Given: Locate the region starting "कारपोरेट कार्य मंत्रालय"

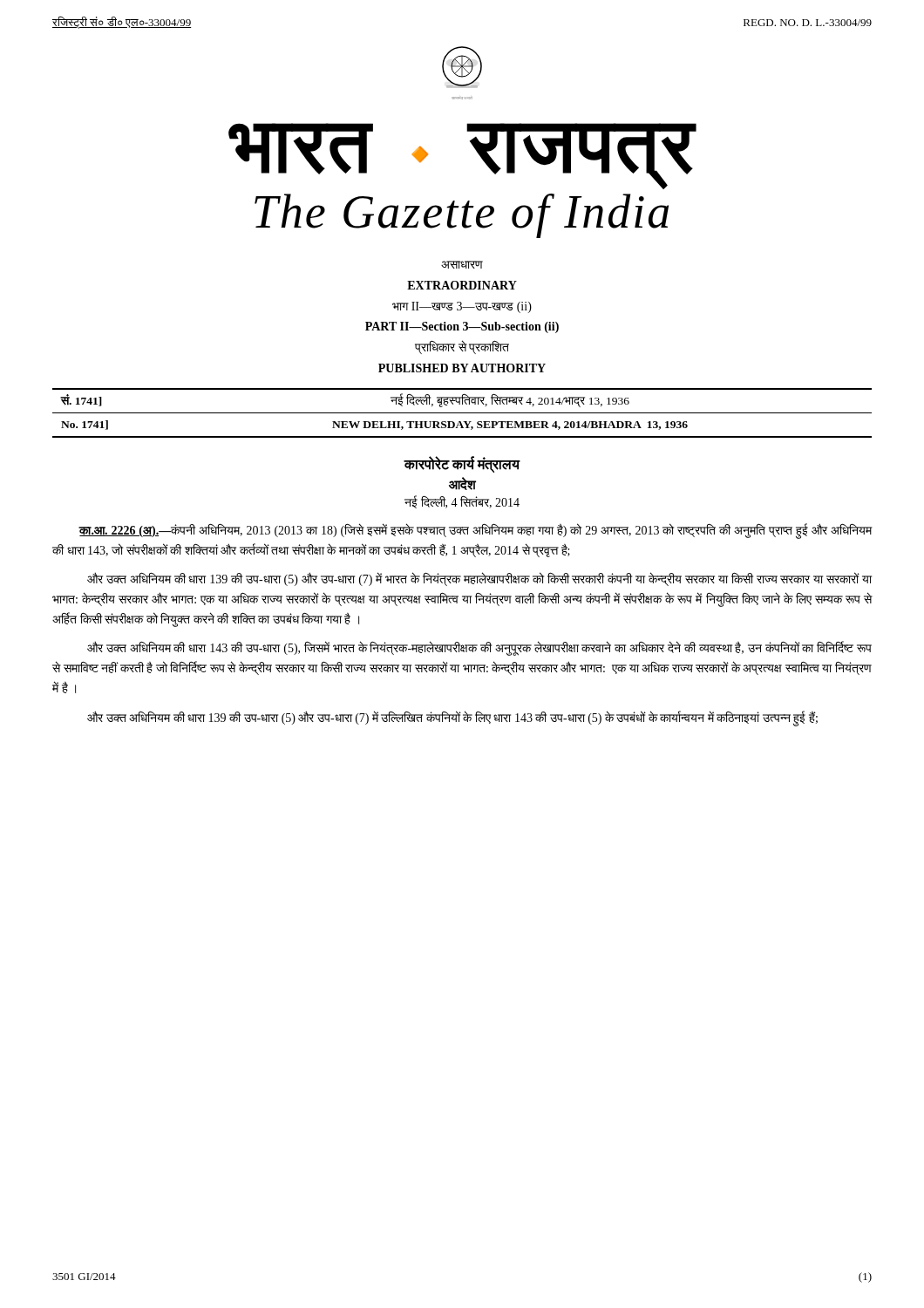Looking at the screenshot, I should (462, 464).
